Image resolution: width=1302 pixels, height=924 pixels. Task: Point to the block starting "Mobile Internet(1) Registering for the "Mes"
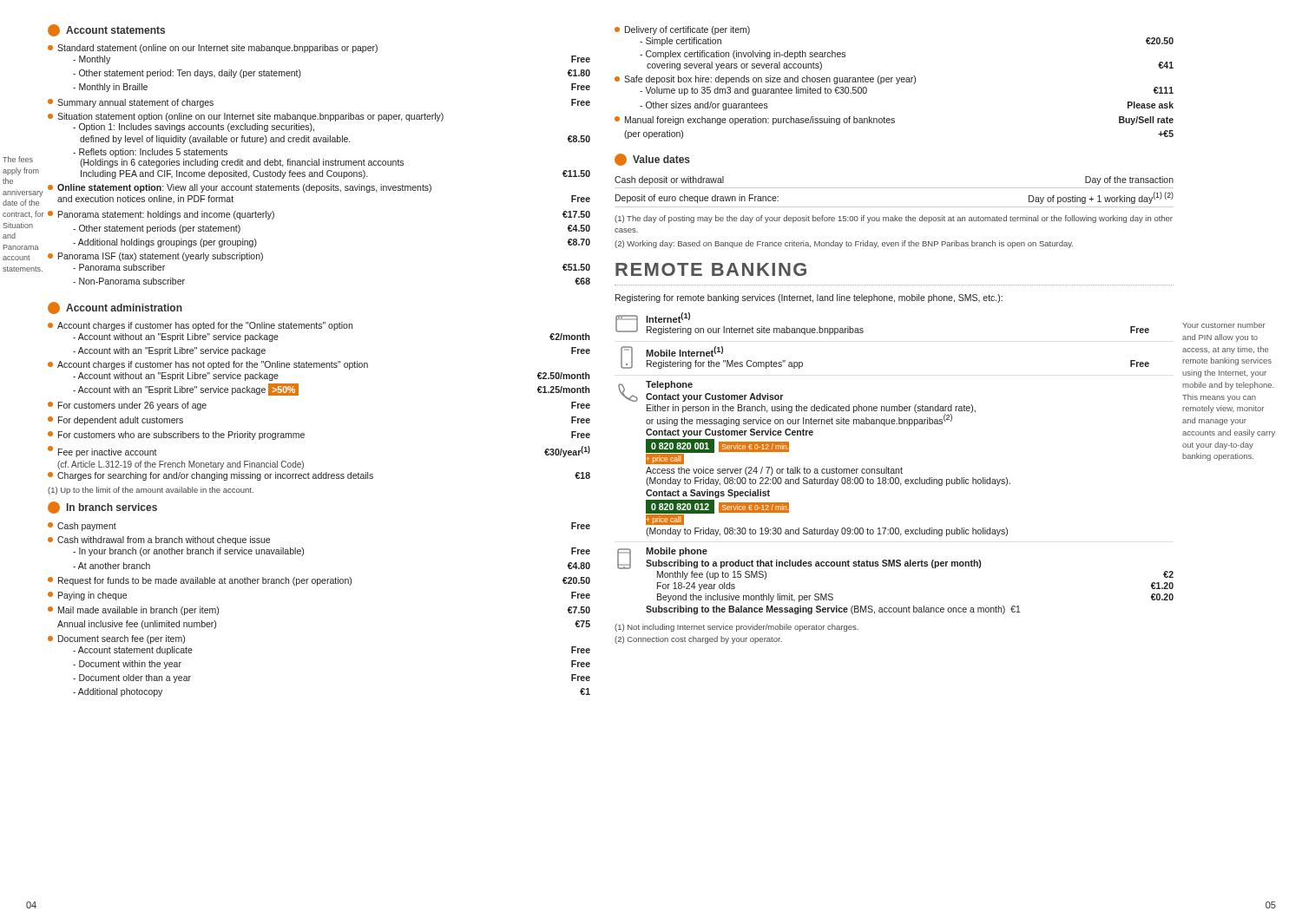click(713, 356)
